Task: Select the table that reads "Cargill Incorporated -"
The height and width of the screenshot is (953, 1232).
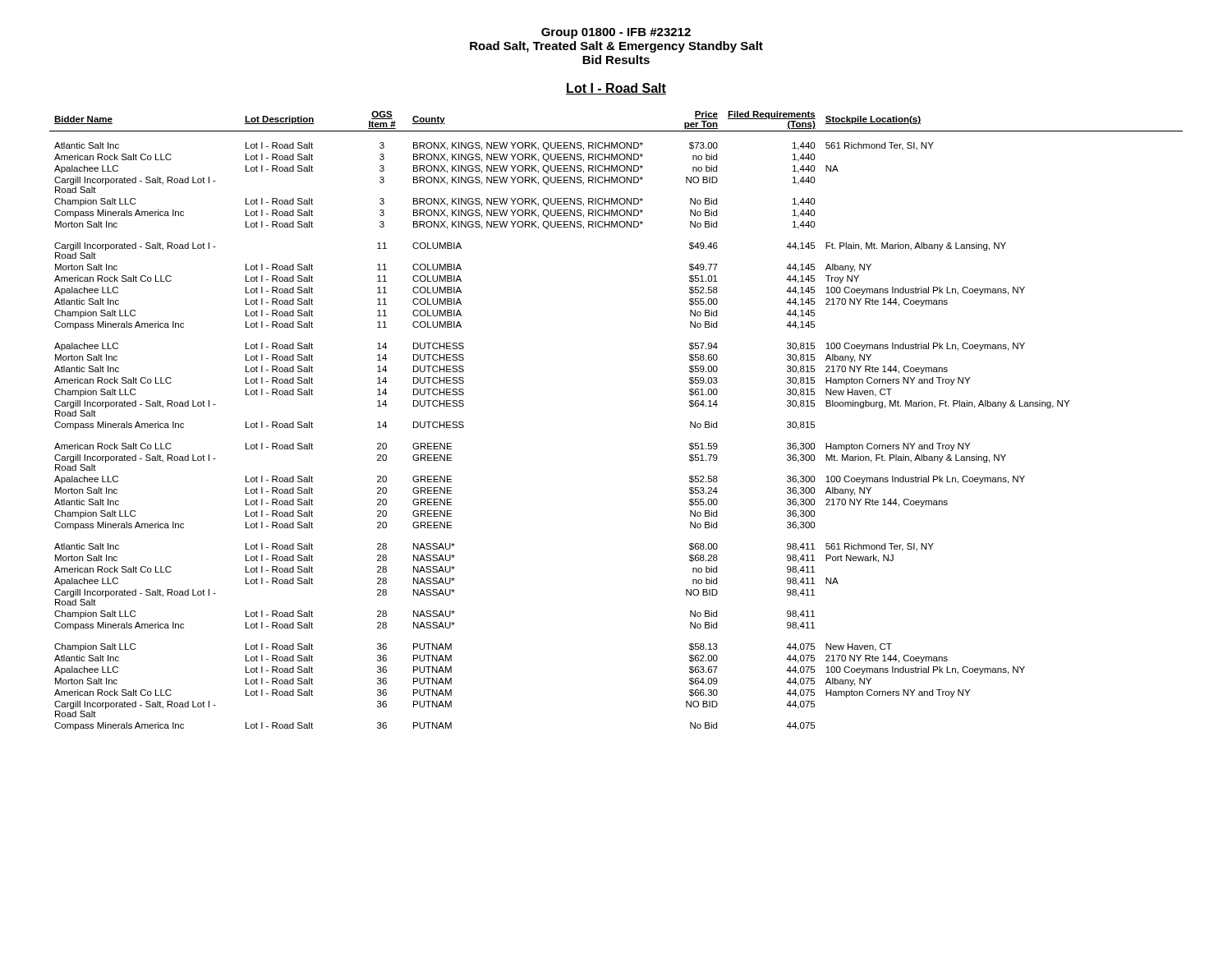Action: pyautogui.click(x=616, y=419)
